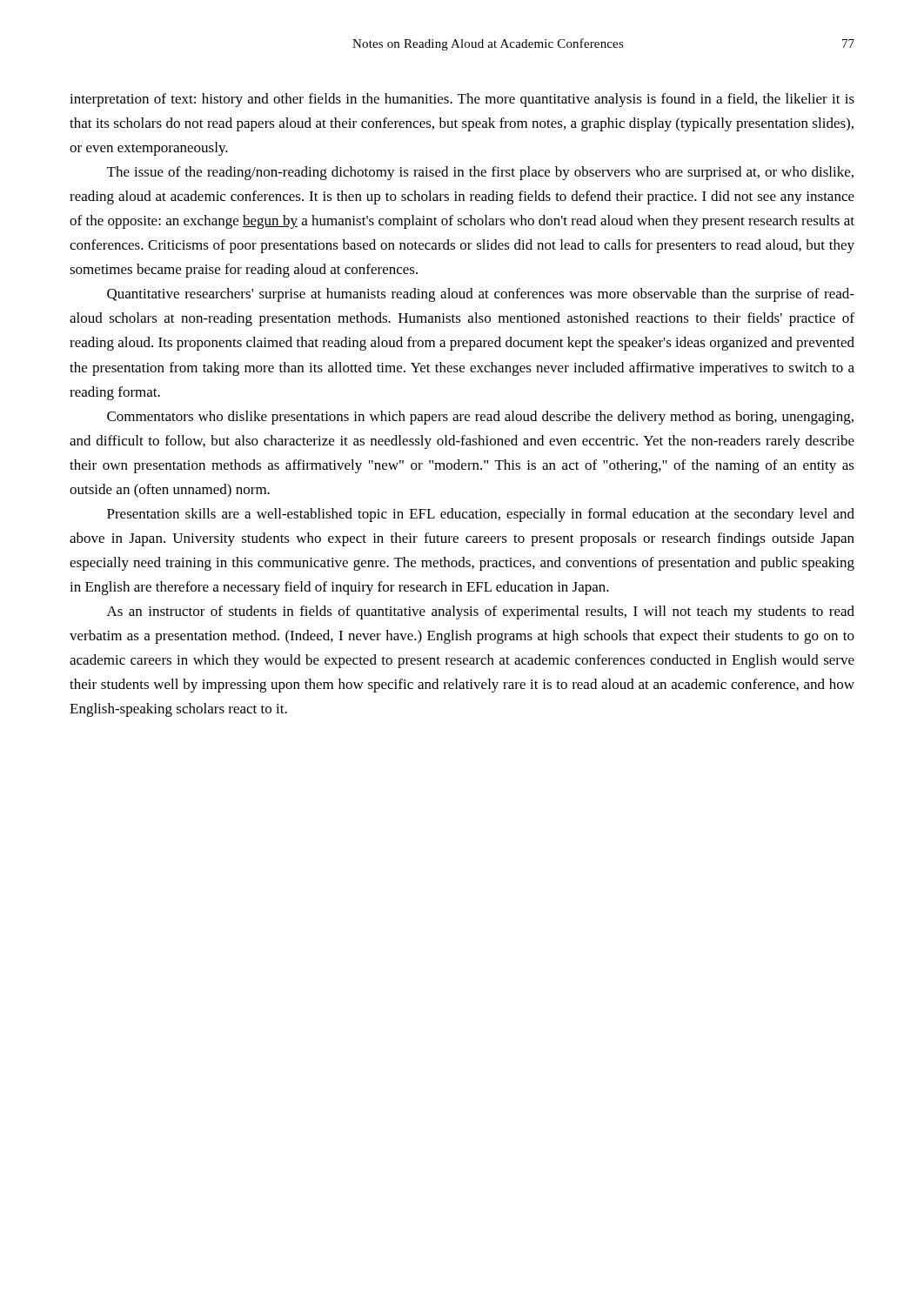Click on the text block that says "Commentators who dislike"

462,453
